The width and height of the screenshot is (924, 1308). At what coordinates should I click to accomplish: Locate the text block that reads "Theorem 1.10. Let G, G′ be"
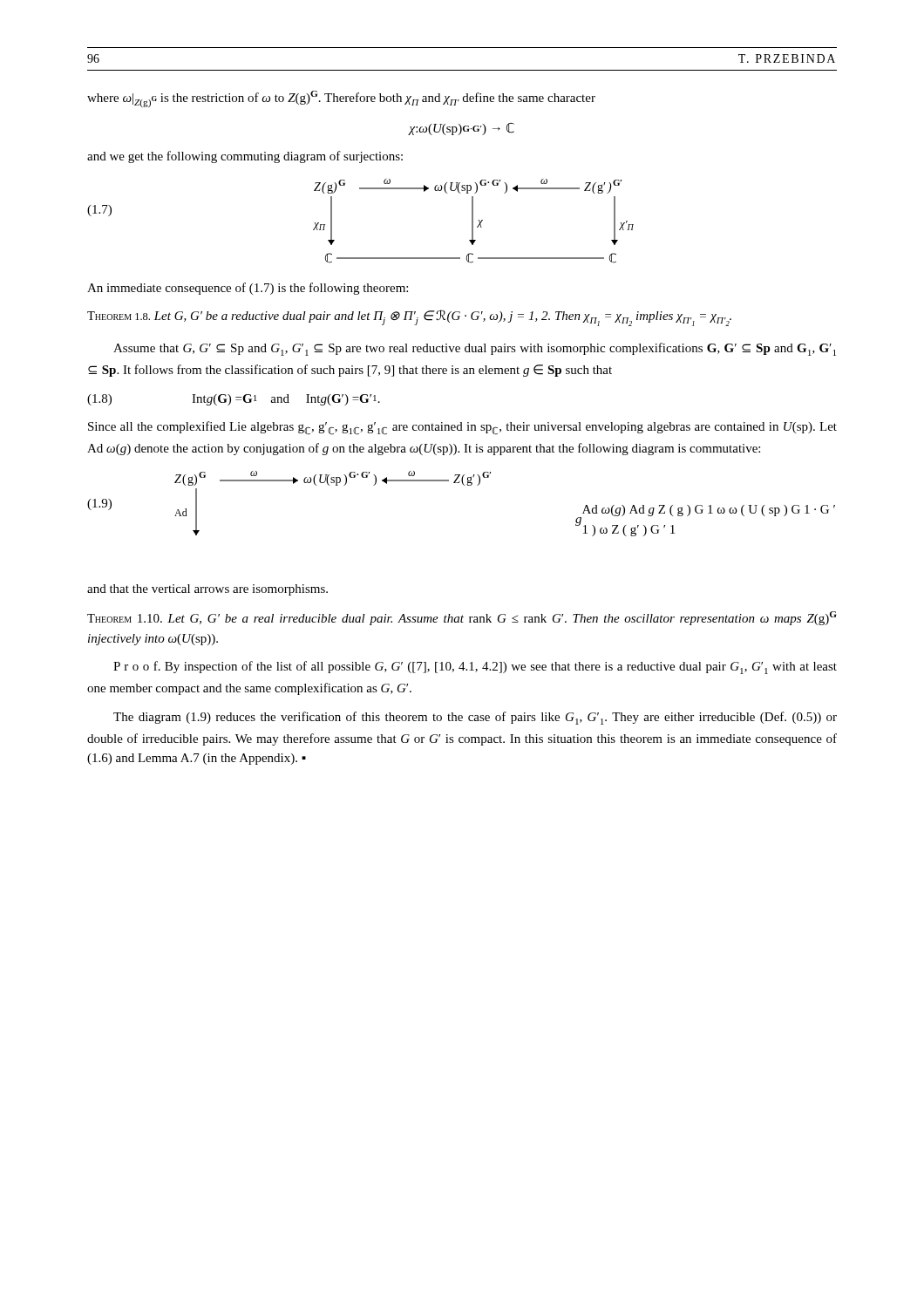tap(462, 628)
